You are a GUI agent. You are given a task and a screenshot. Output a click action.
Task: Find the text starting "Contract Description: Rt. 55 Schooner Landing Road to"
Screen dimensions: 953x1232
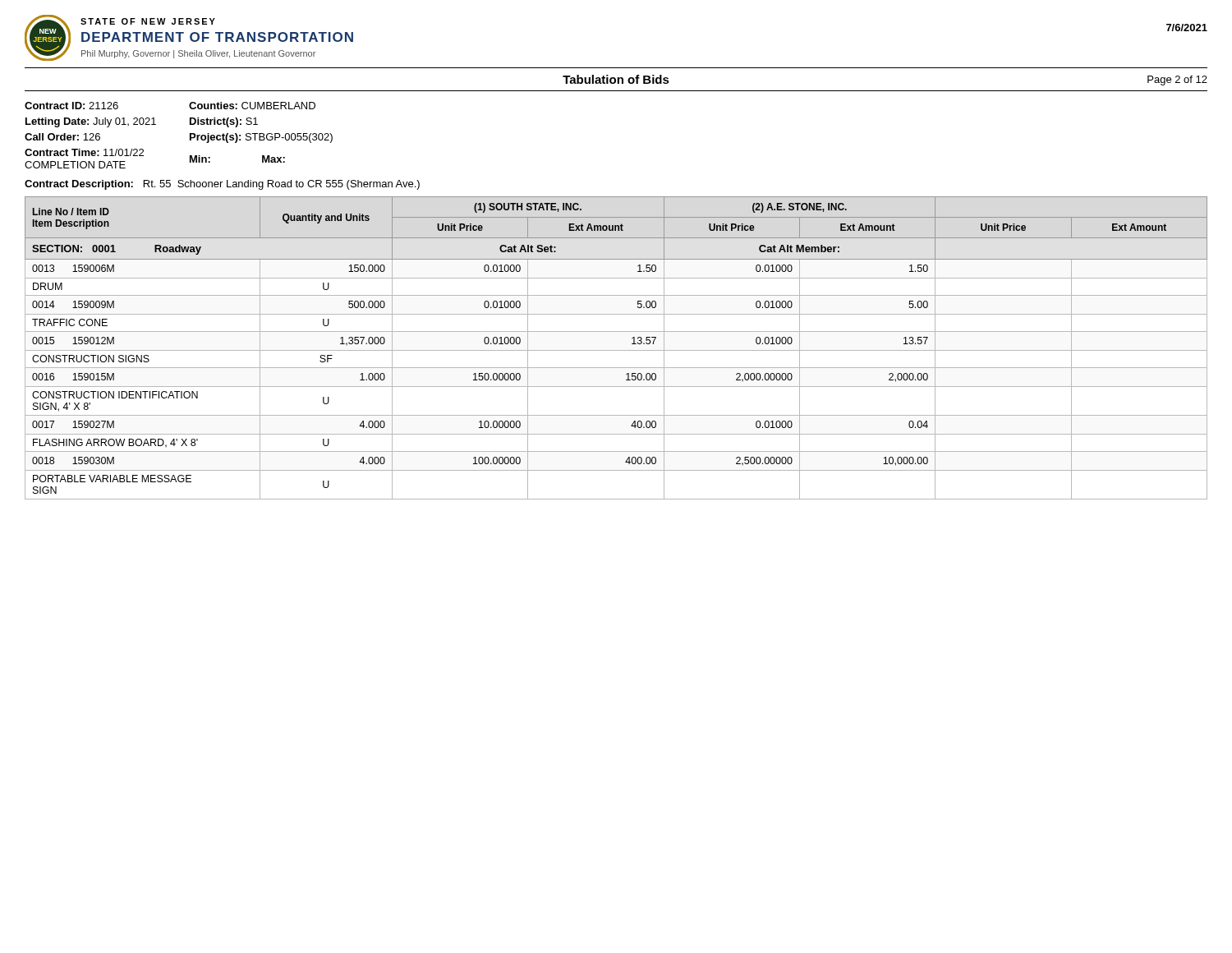(x=222, y=184)
